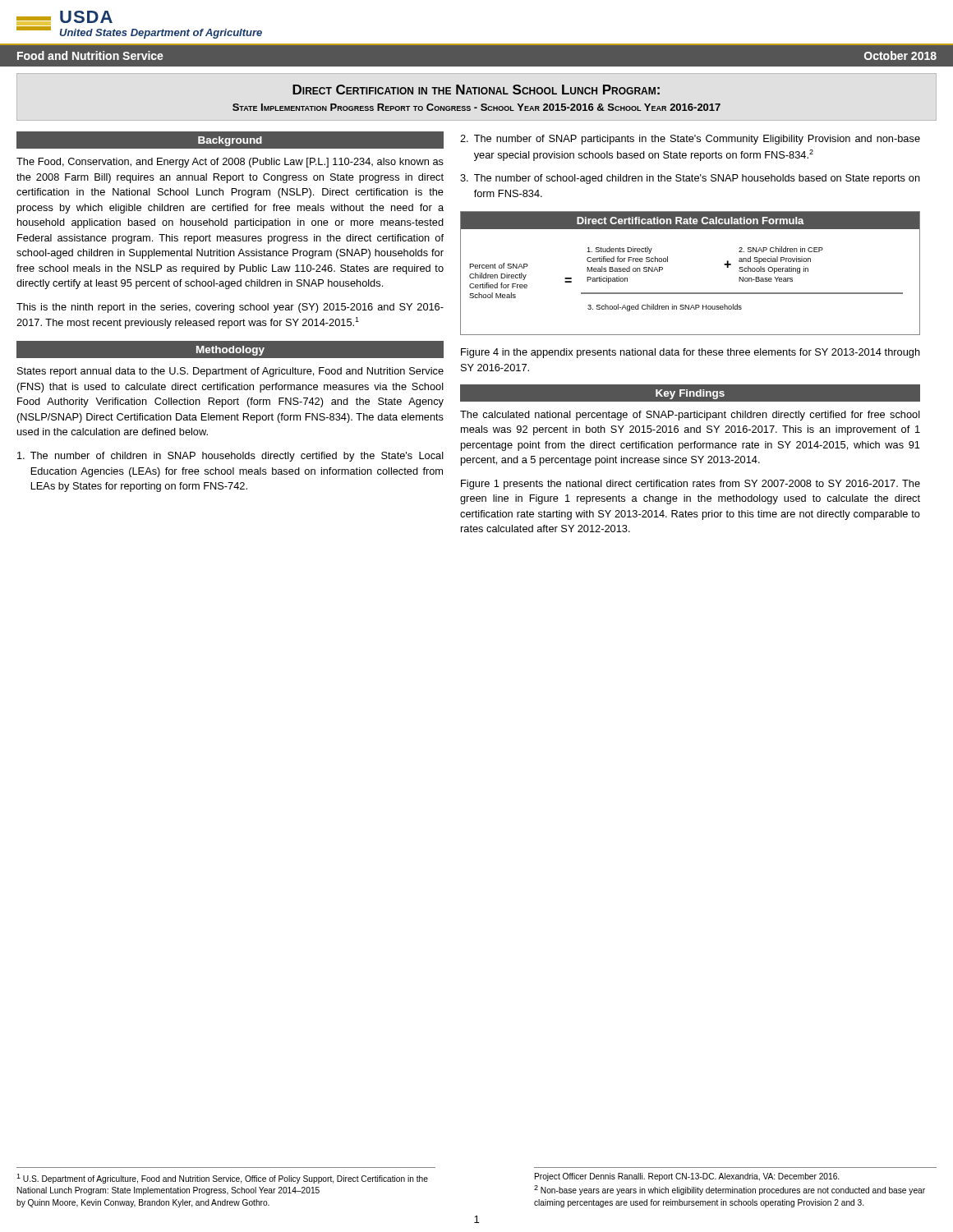Find the block on this page that starts "1 U.S. Department of Agriculture, Food and Nutrition"

pos(226,1190)
